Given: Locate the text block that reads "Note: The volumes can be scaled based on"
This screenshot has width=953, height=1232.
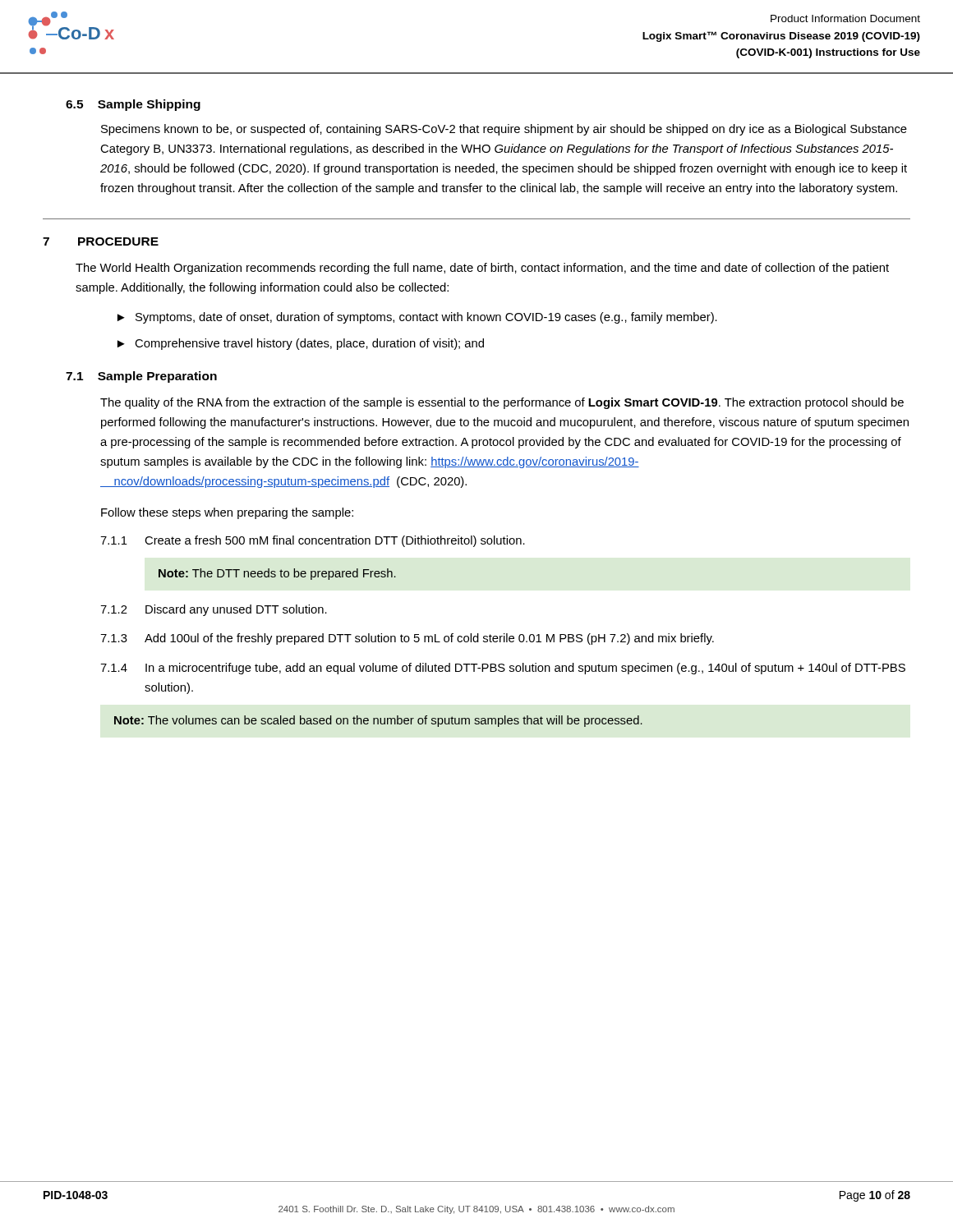Looking at the screenshot, I should [x=378, y=721].
